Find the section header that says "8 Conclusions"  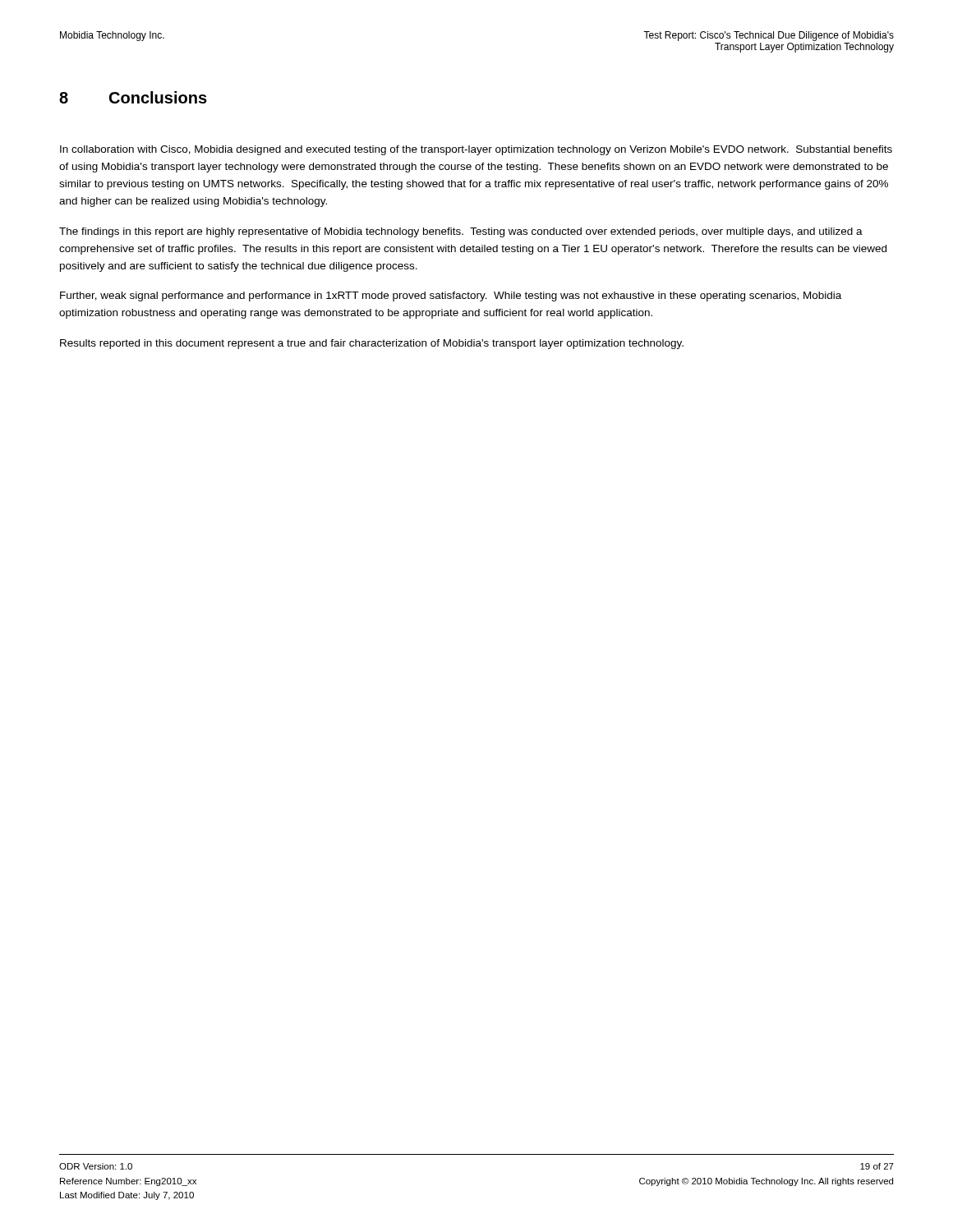click(133, 98)
